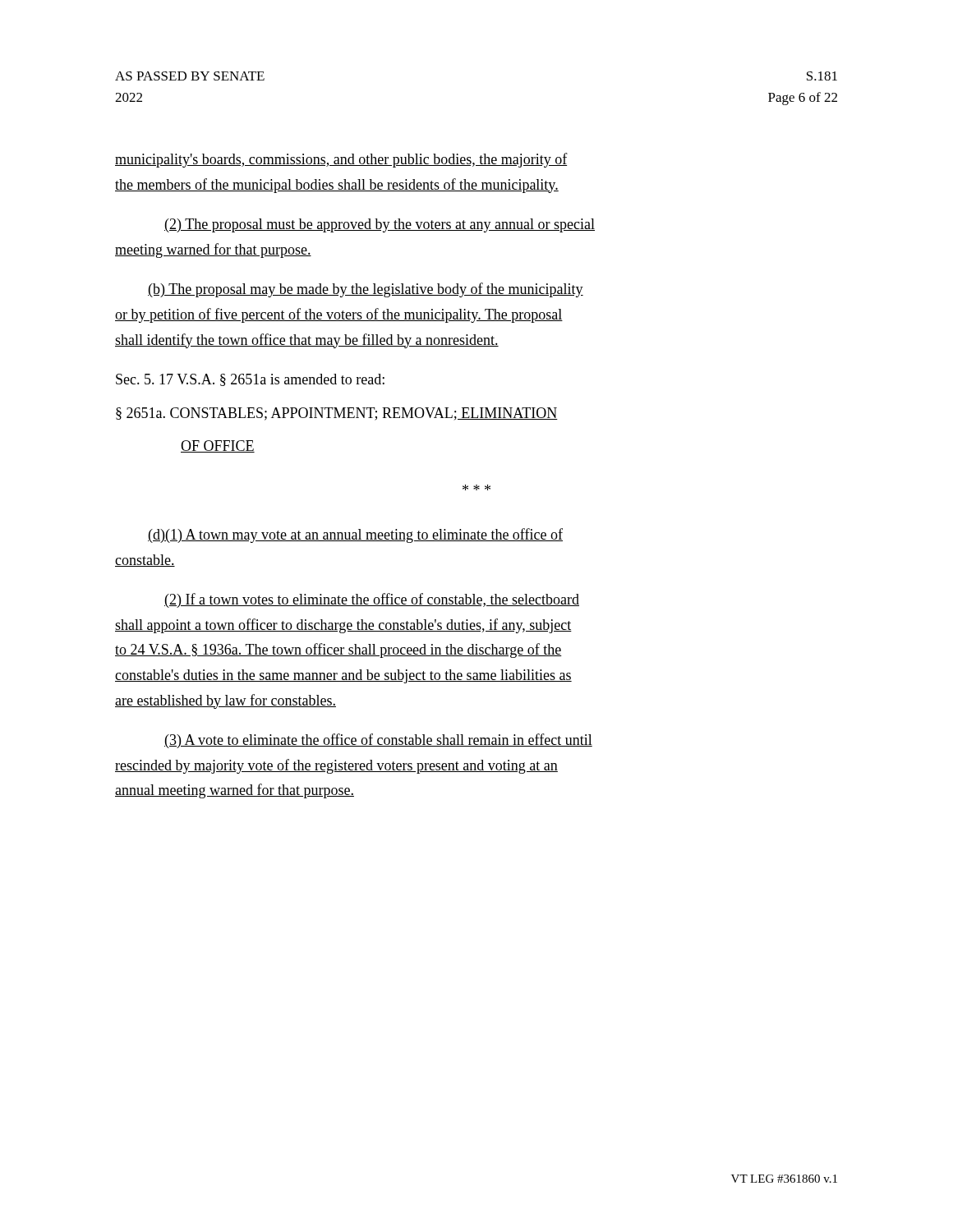
Task: Click on the text with the text "annual meeting warned for that purpose."
Action: tap(235, 790)
